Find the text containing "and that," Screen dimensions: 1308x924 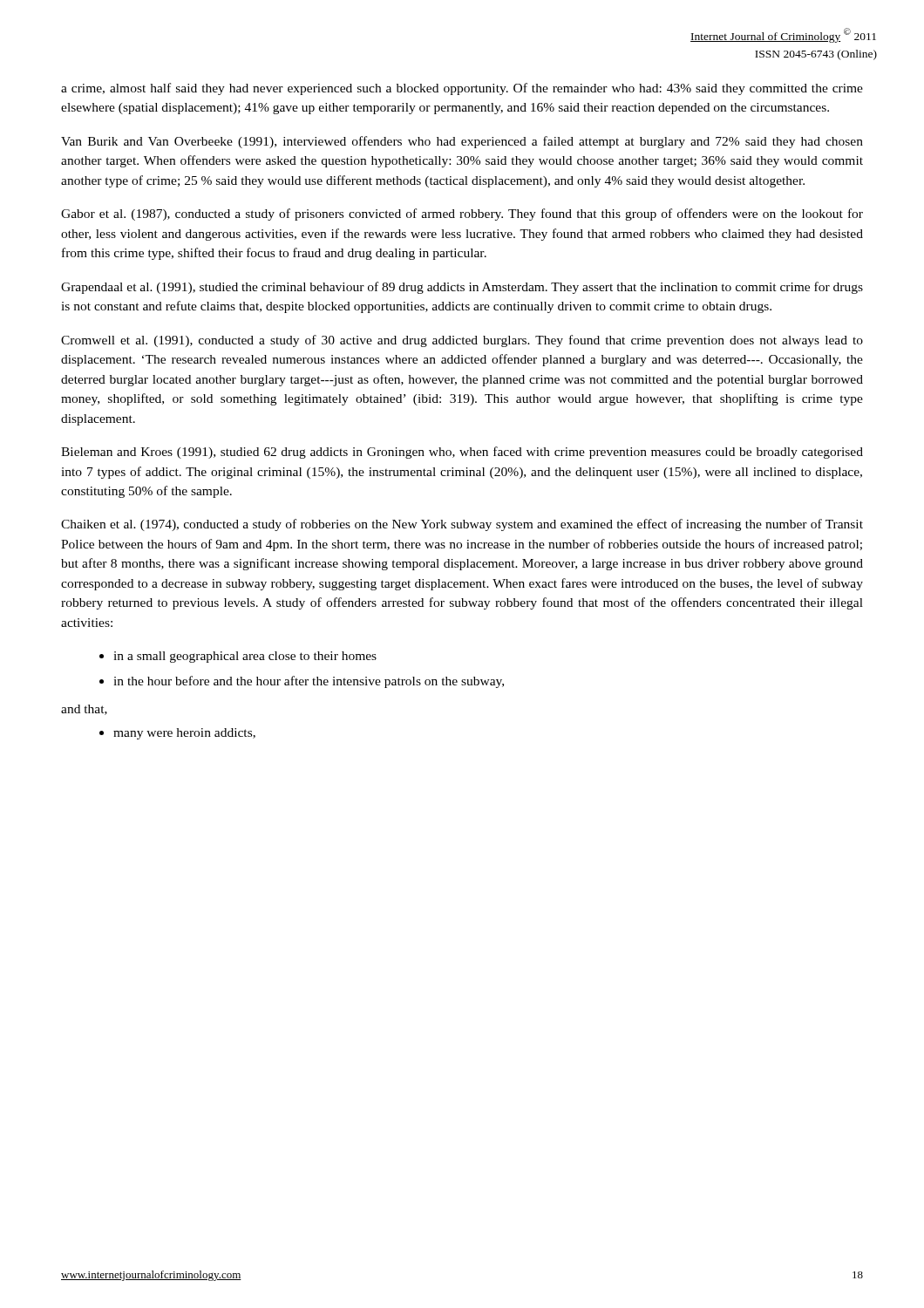84,709
